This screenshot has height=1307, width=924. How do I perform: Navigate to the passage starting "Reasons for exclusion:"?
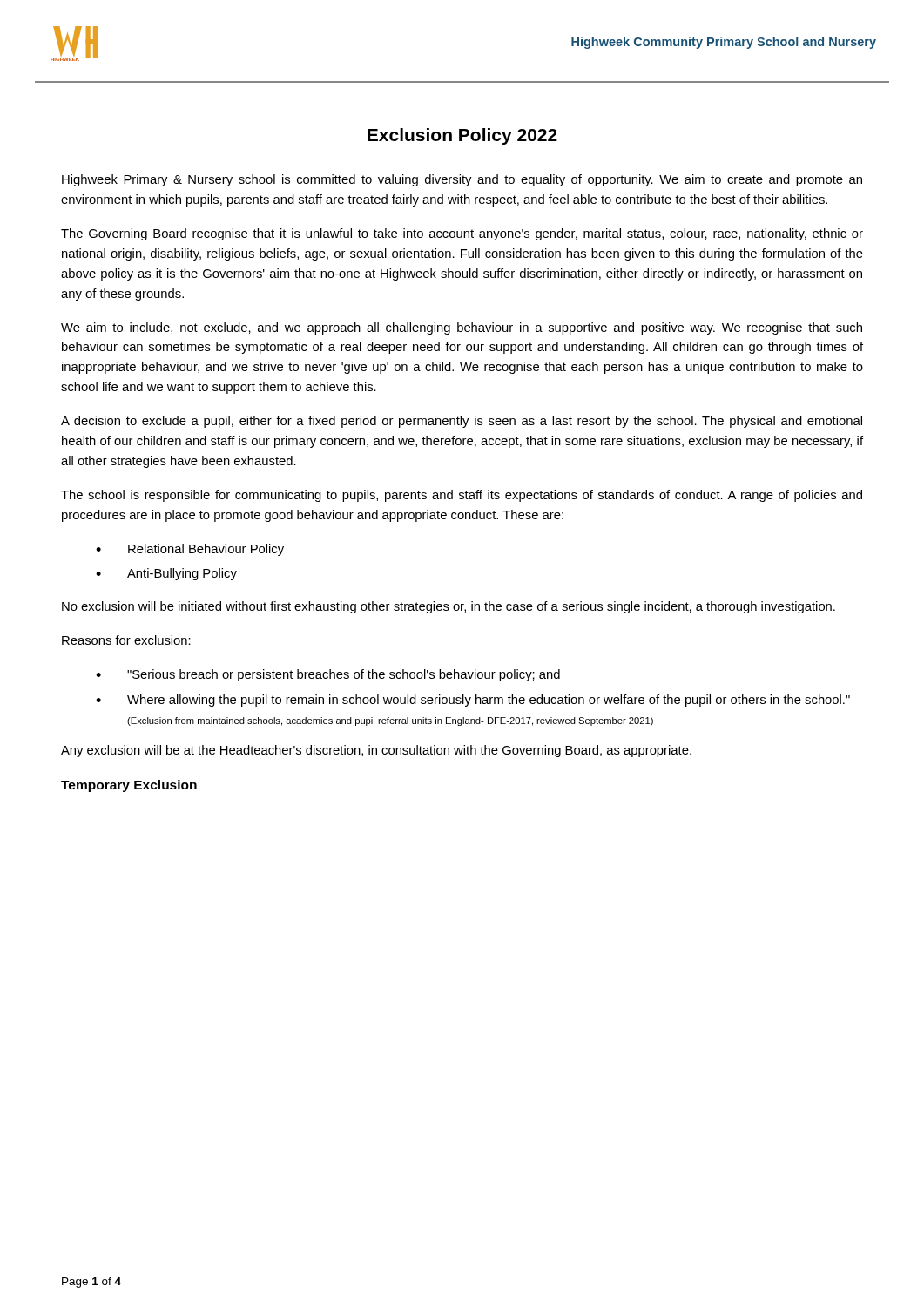(x=126, y=641)
